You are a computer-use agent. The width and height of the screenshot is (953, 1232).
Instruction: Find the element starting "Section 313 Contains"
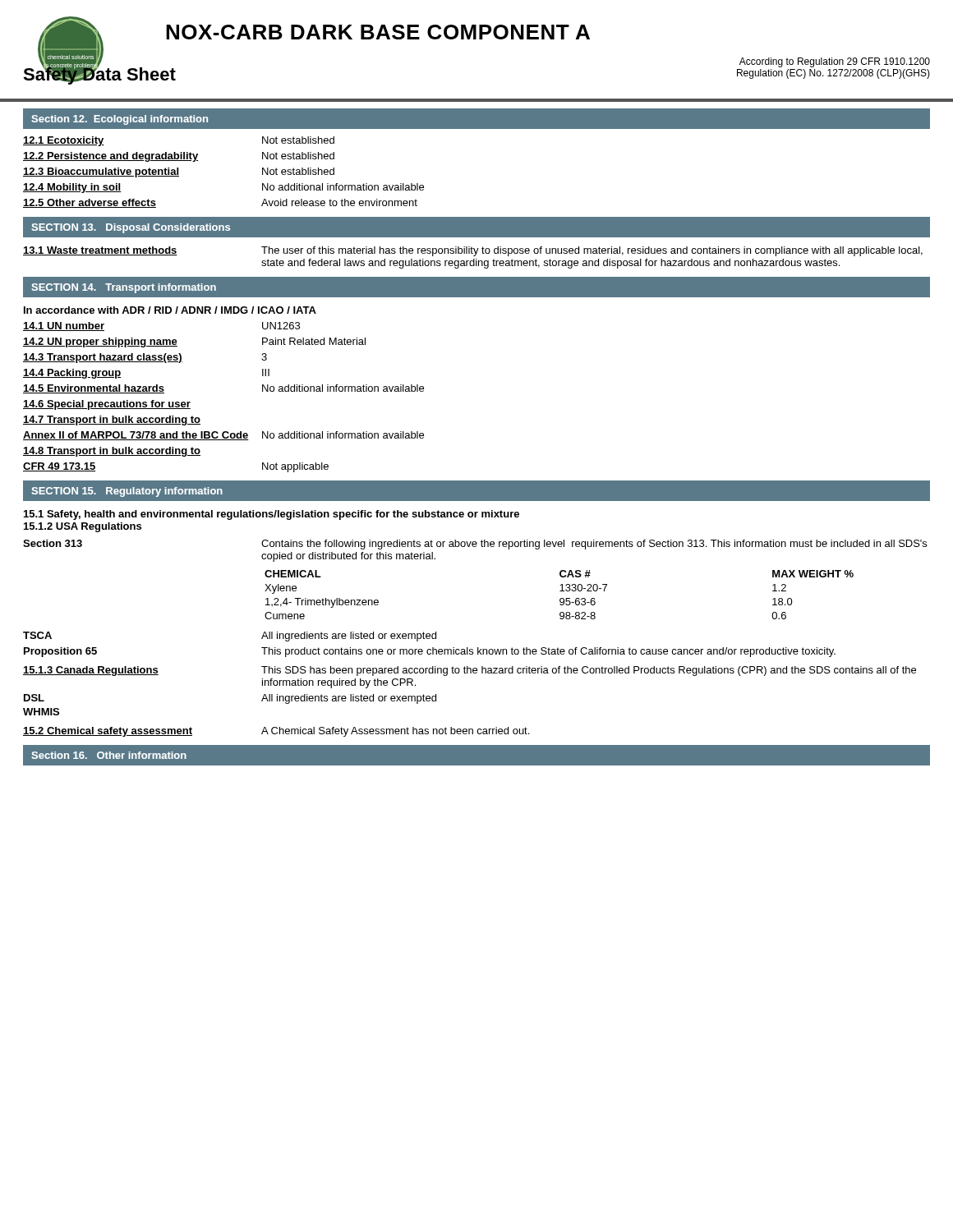point(476,549)
